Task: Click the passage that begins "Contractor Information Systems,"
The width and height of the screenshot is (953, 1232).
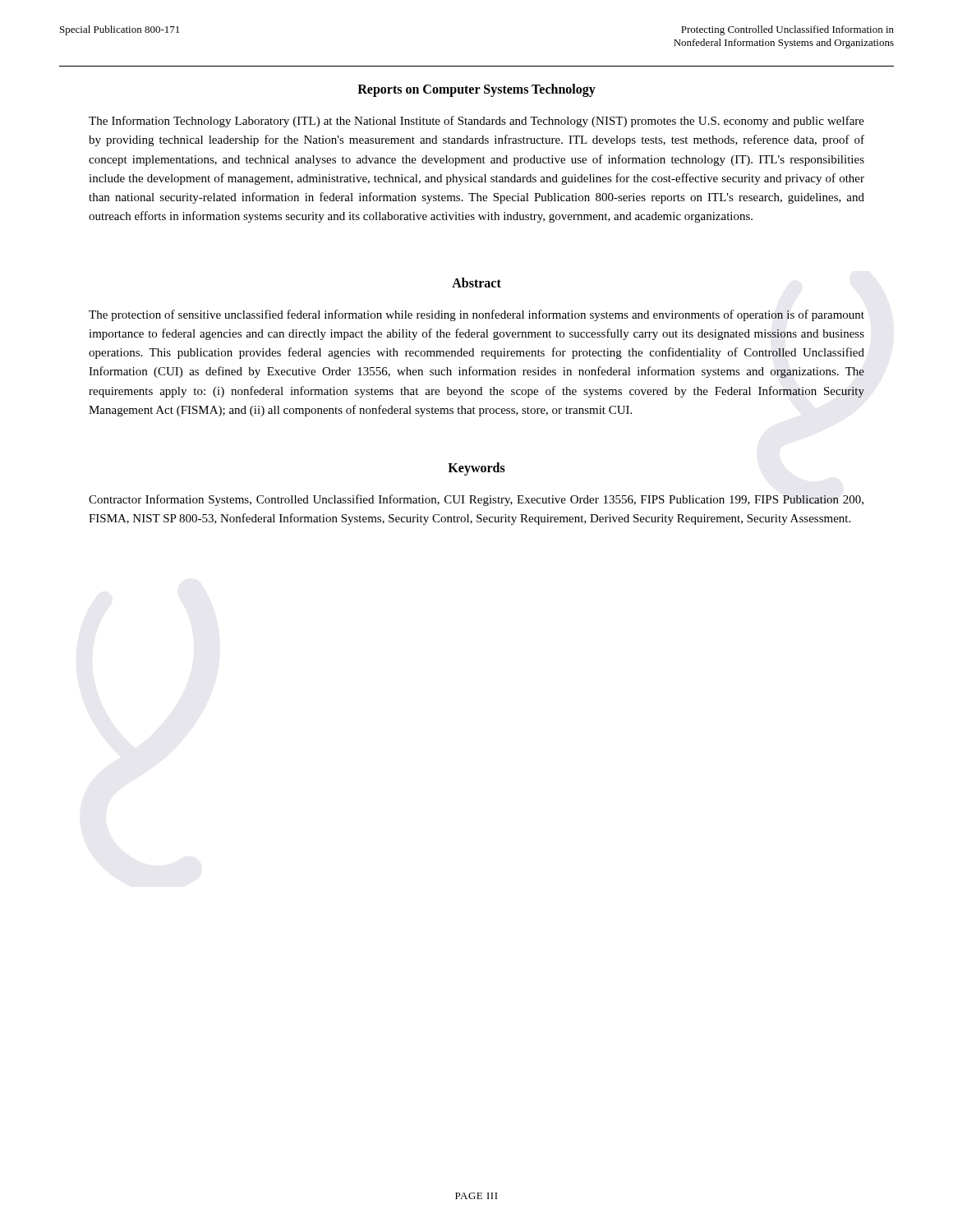Action: [x=476, y=509]
